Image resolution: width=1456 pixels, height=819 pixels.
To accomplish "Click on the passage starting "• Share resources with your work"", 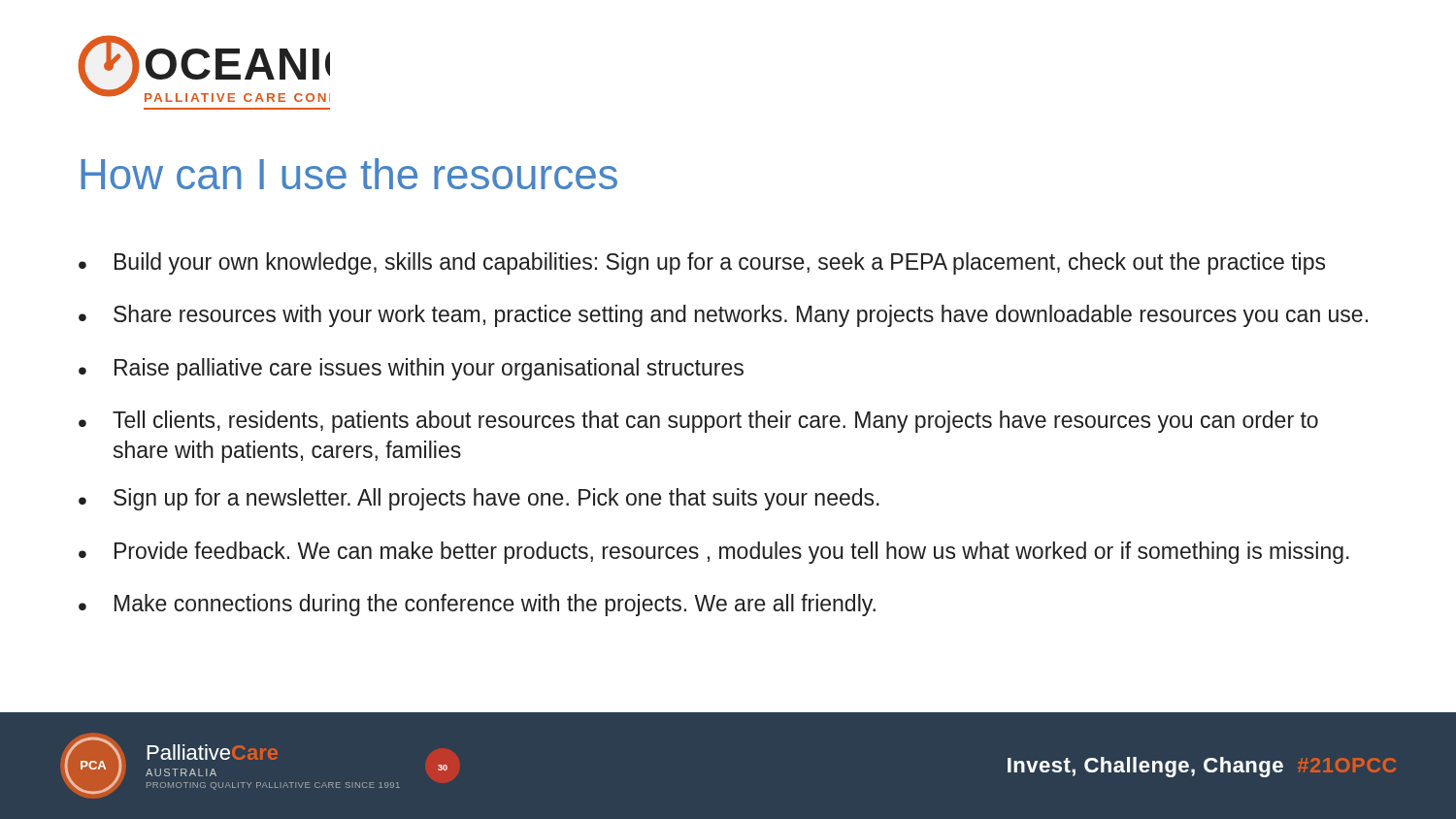I will click(728, 318).
